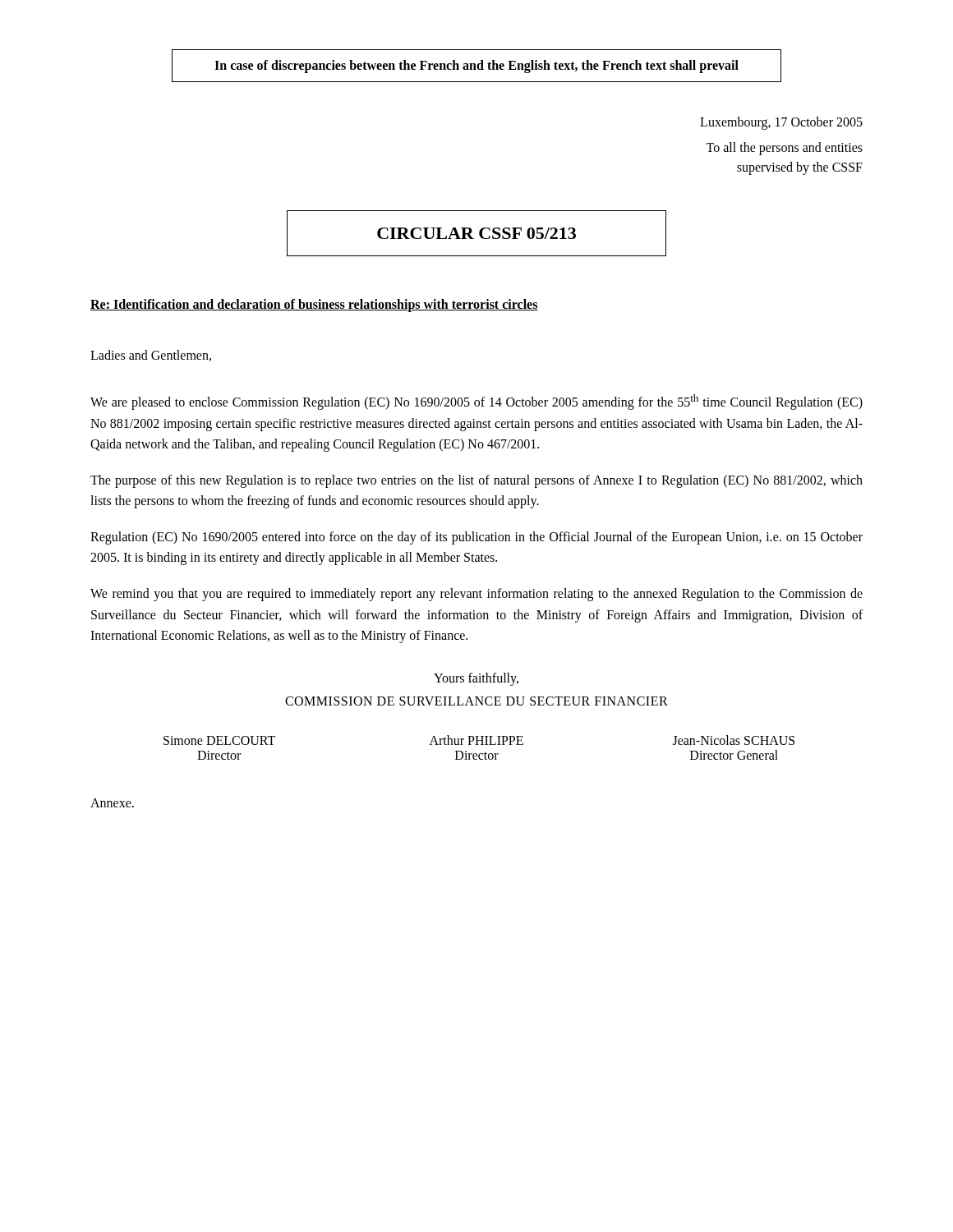Viewport: 953px width, 1232px height.
Task: Point to the block beginning "Simone DELCOURT Director Arthur PHILIPPE"
Action: (476, 748)
